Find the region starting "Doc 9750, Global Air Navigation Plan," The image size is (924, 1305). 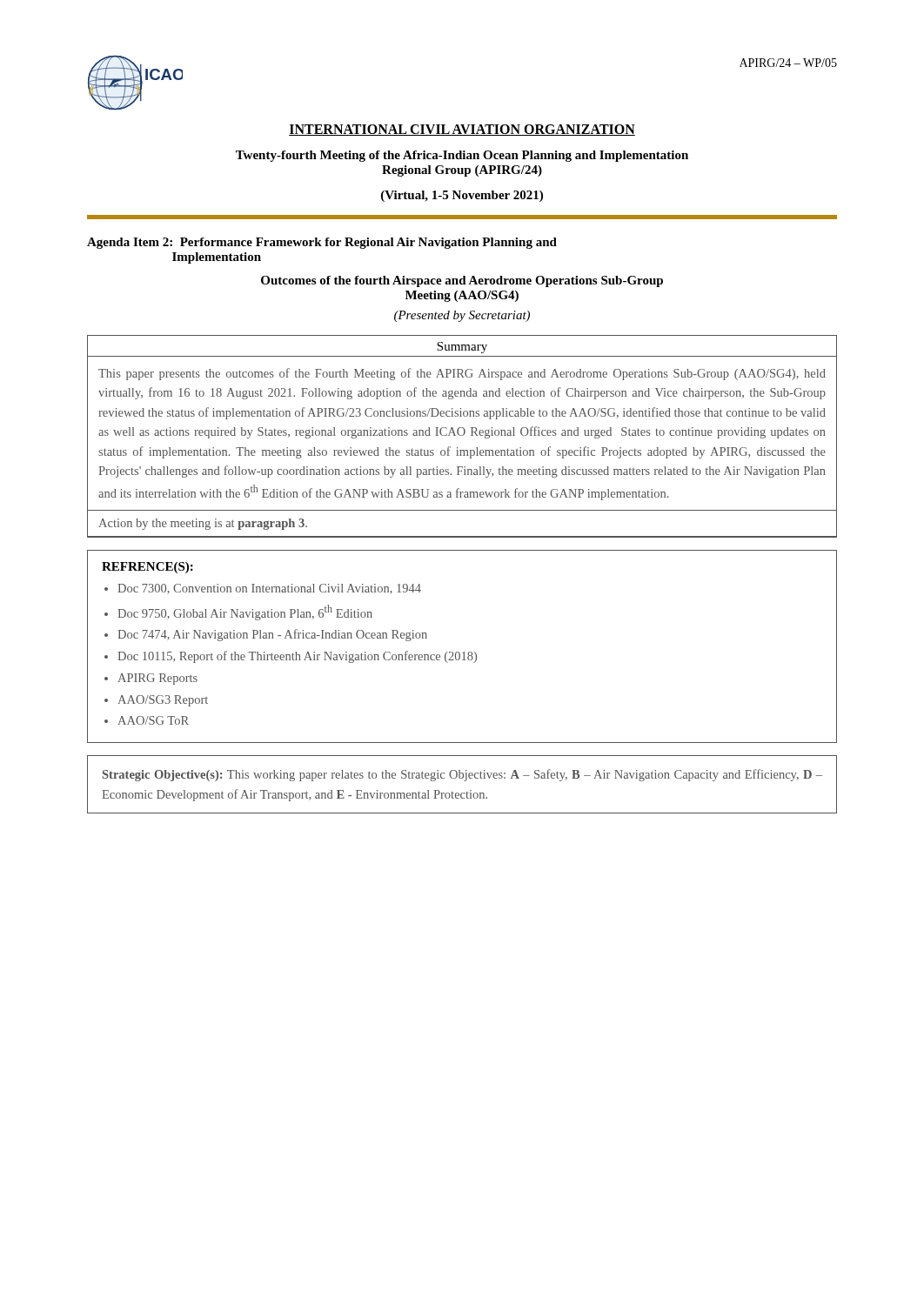(x=245, y=611)
